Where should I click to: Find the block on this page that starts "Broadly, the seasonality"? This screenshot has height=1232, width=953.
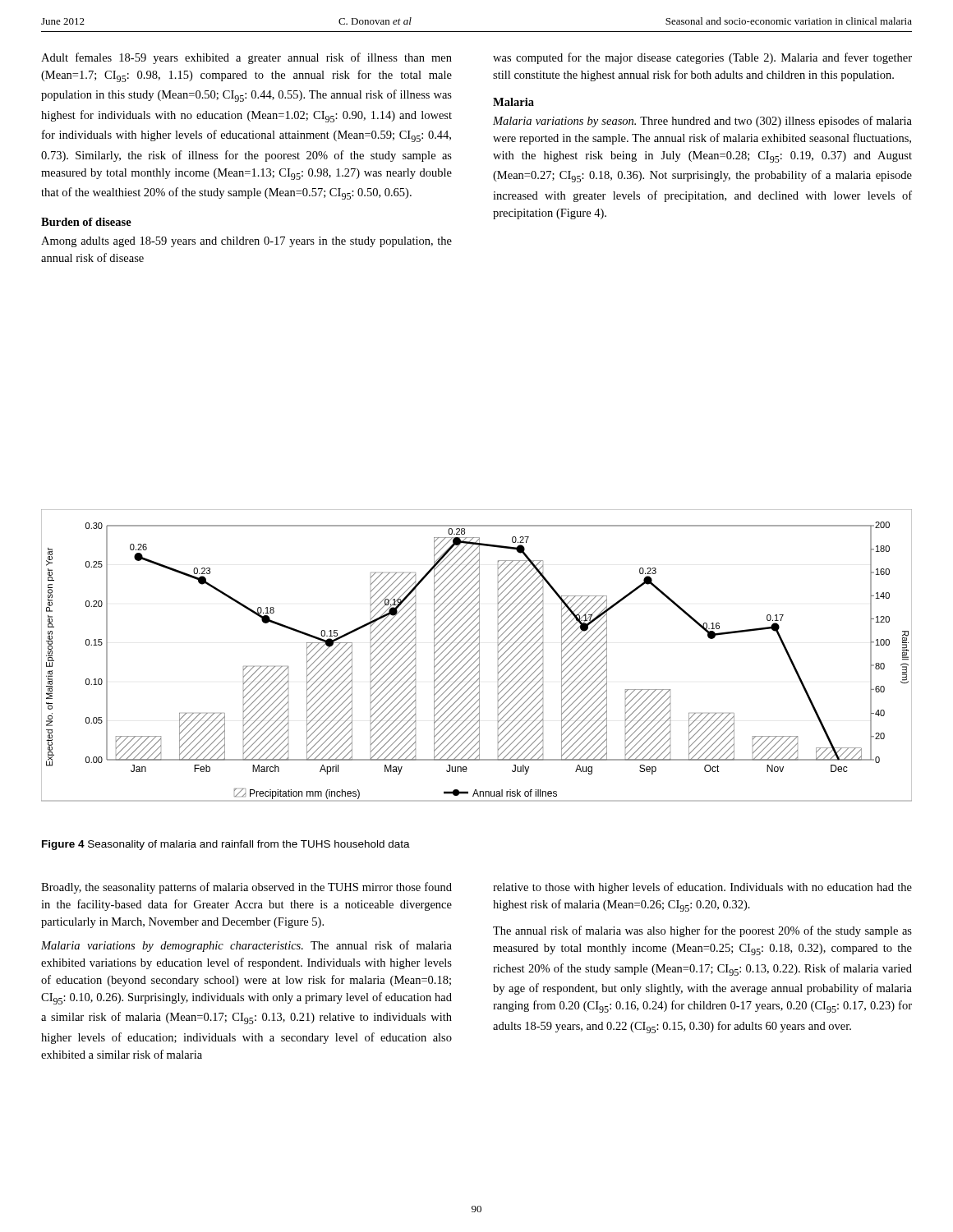pyautogui.click(x=246, y=971)
